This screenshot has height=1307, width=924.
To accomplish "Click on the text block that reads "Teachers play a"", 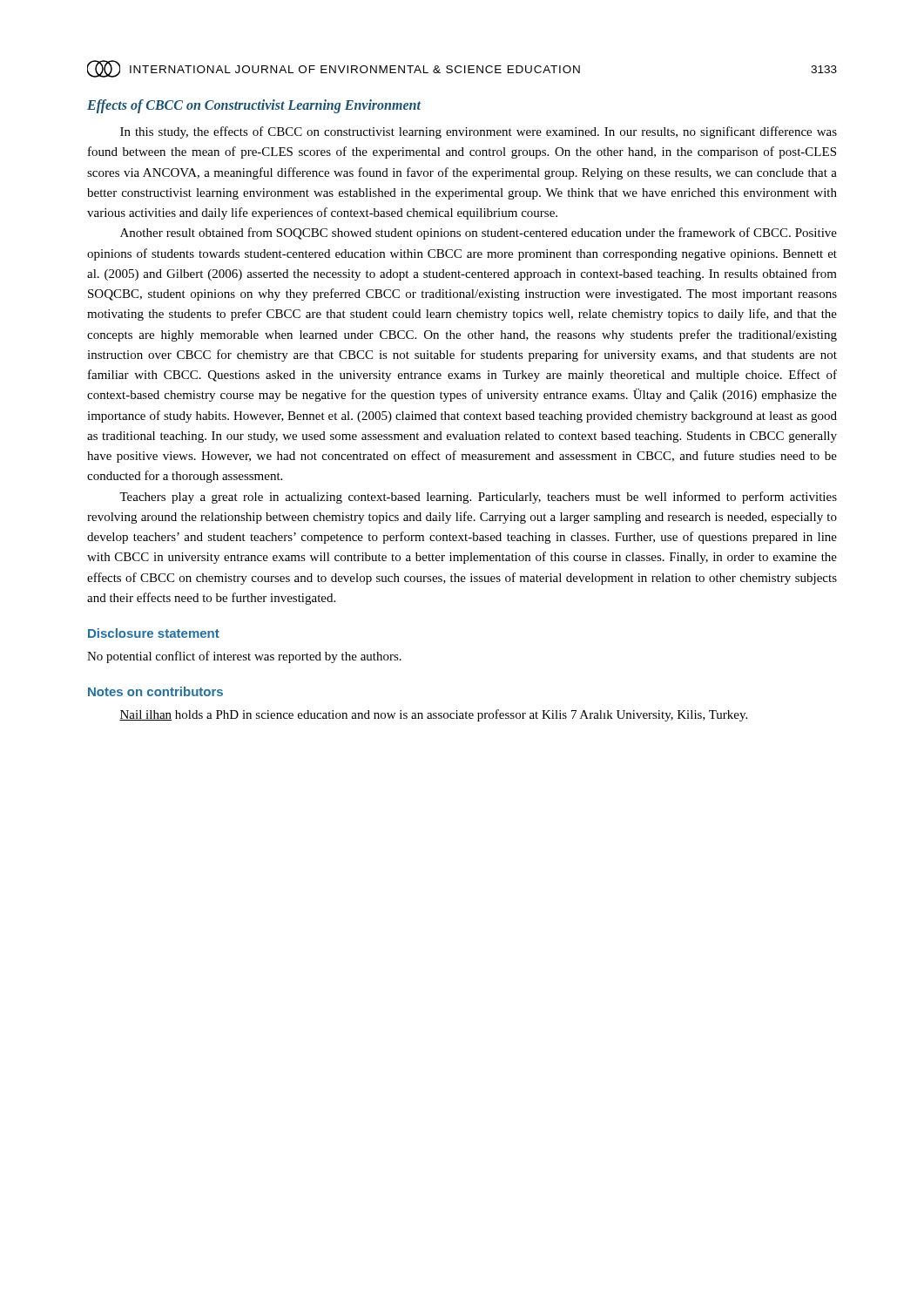I will coord(462,547).
